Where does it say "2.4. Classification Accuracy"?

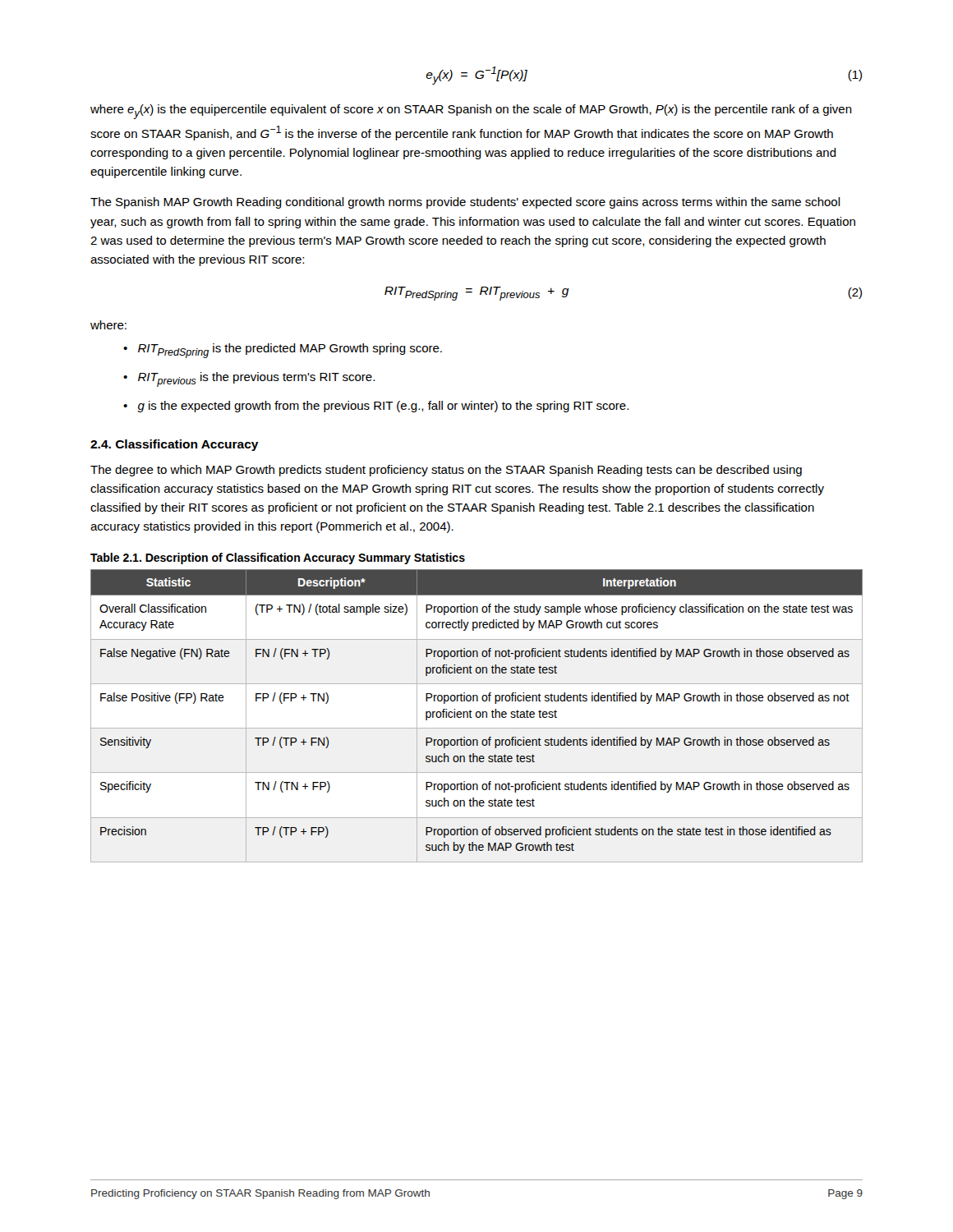pyautogui.click(x=174, y=444)
